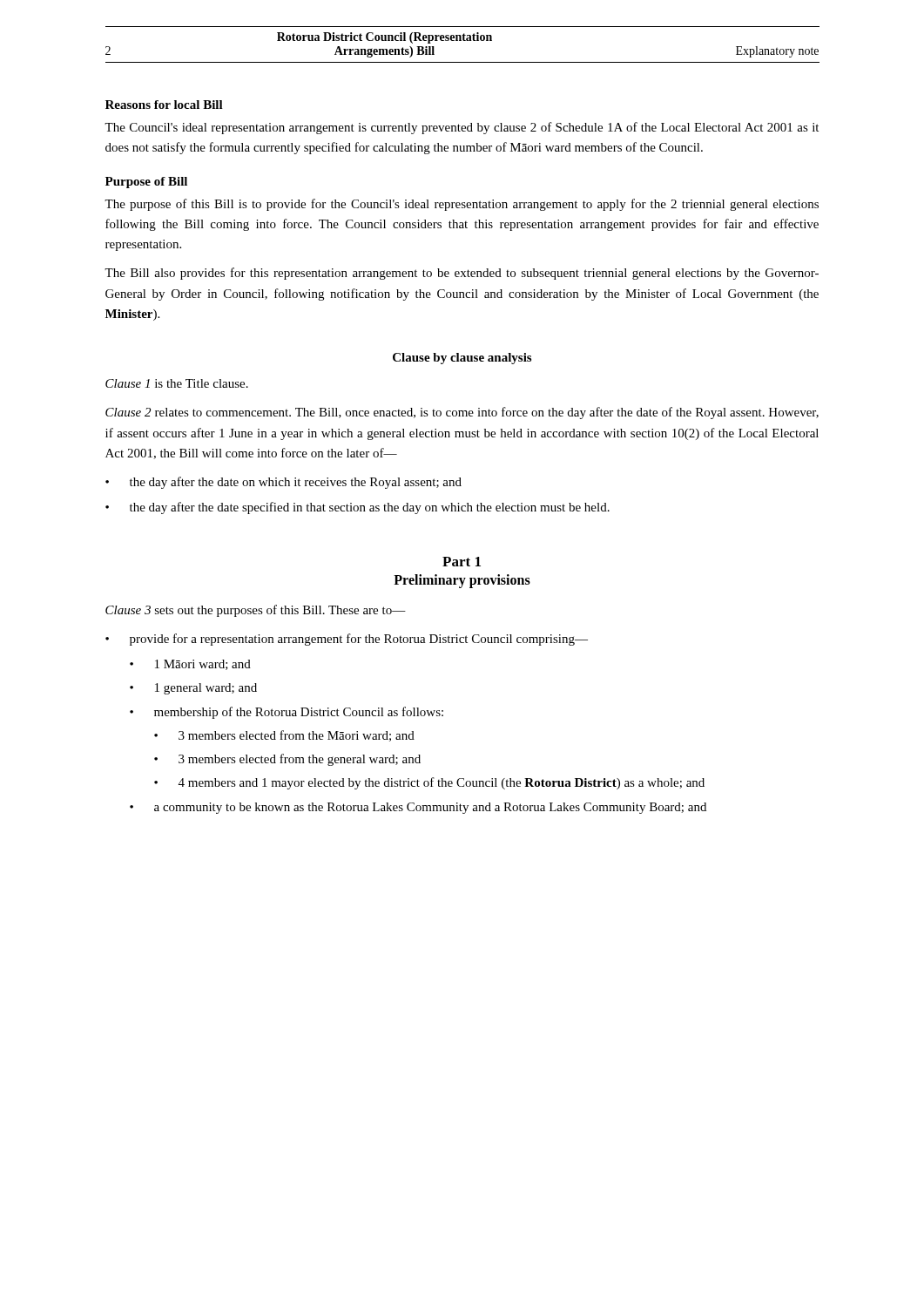Click on the list item containing "• 1 Māori"
The height and width of the screenshot is (1307, 924).
190,665
